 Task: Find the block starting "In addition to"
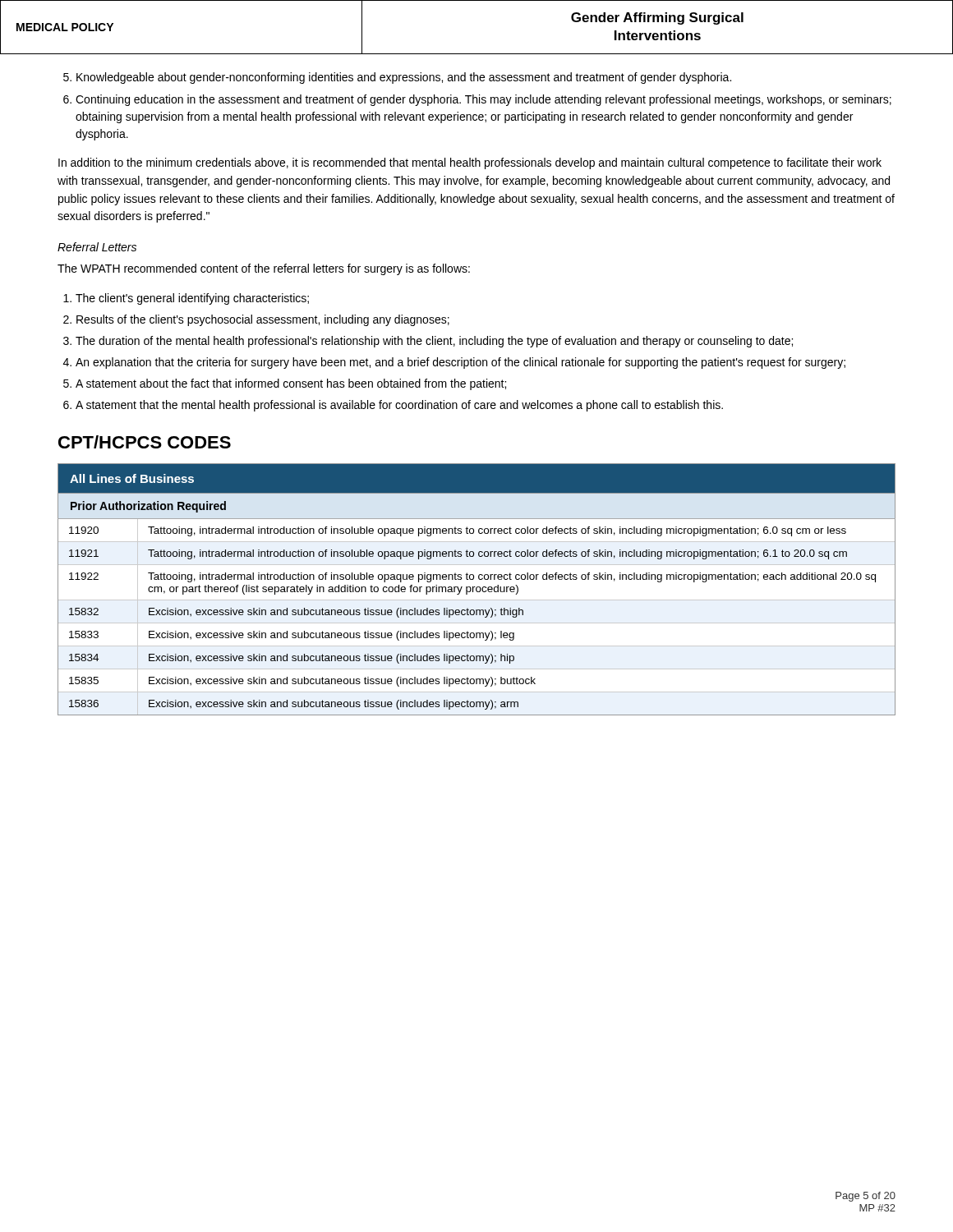tap(476, 189)
